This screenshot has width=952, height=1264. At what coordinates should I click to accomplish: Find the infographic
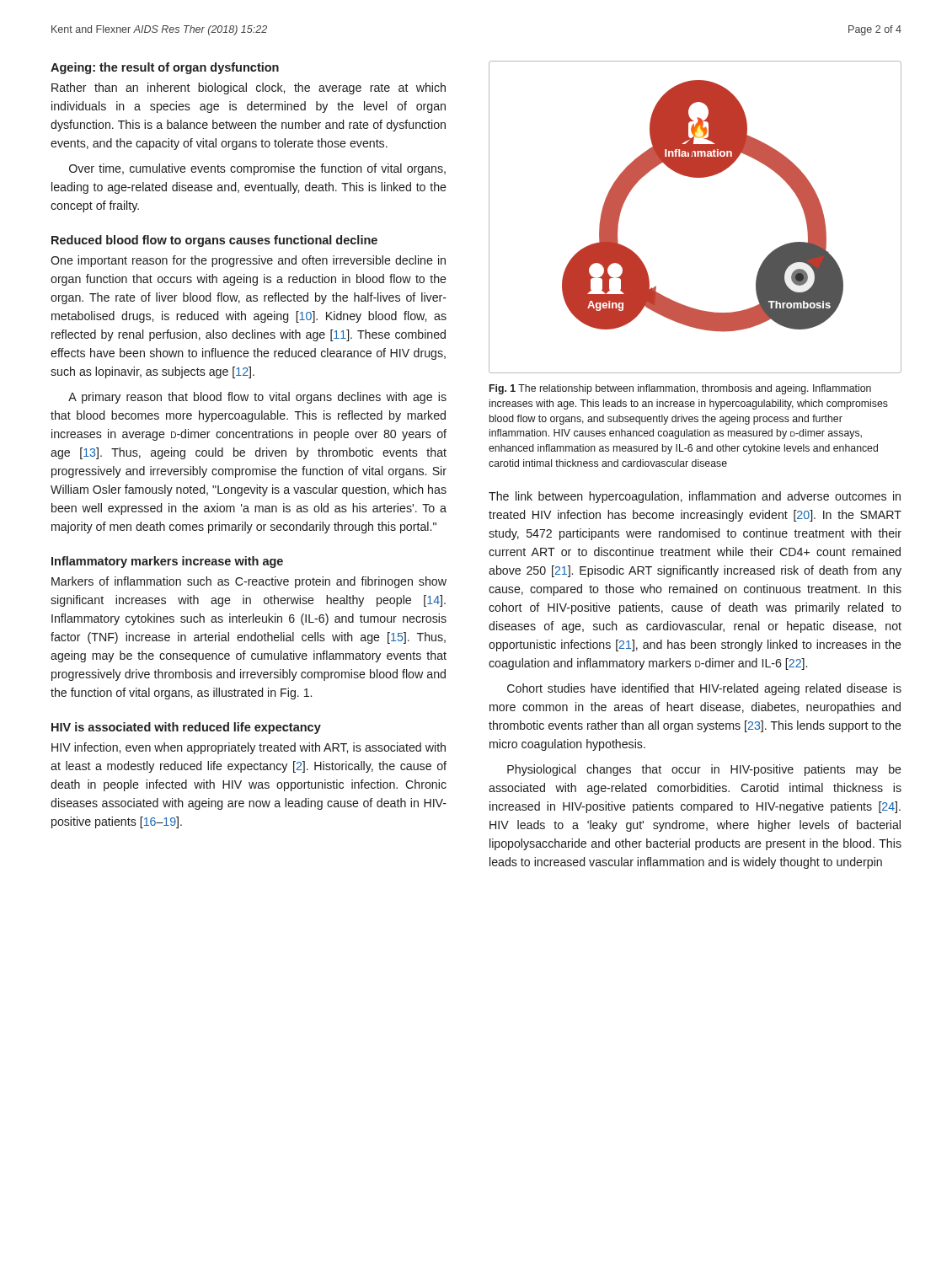click(x=695, y=217)
